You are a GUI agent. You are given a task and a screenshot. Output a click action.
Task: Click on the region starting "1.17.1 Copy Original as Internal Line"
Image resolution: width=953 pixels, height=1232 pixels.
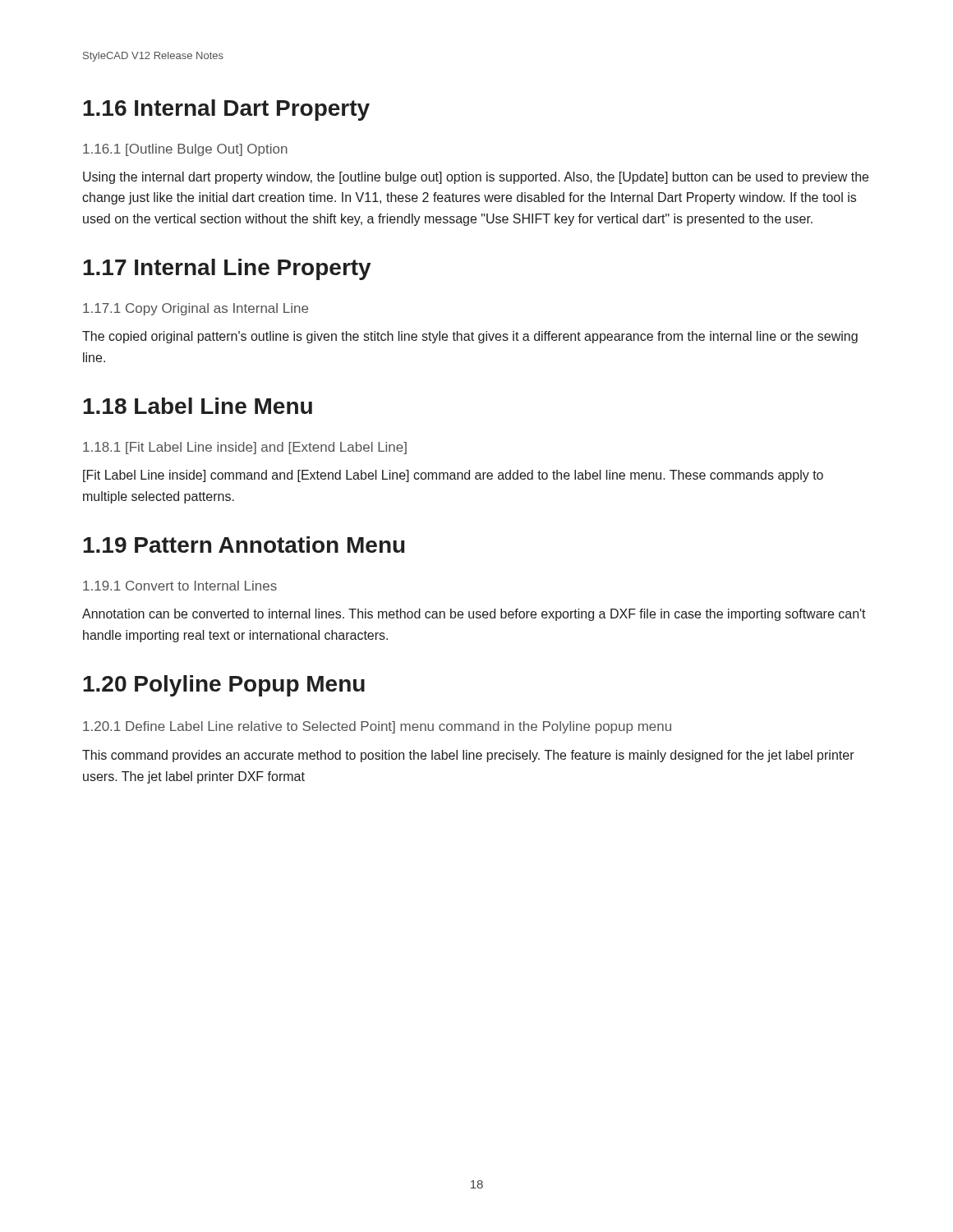click(x=196, y=309)
